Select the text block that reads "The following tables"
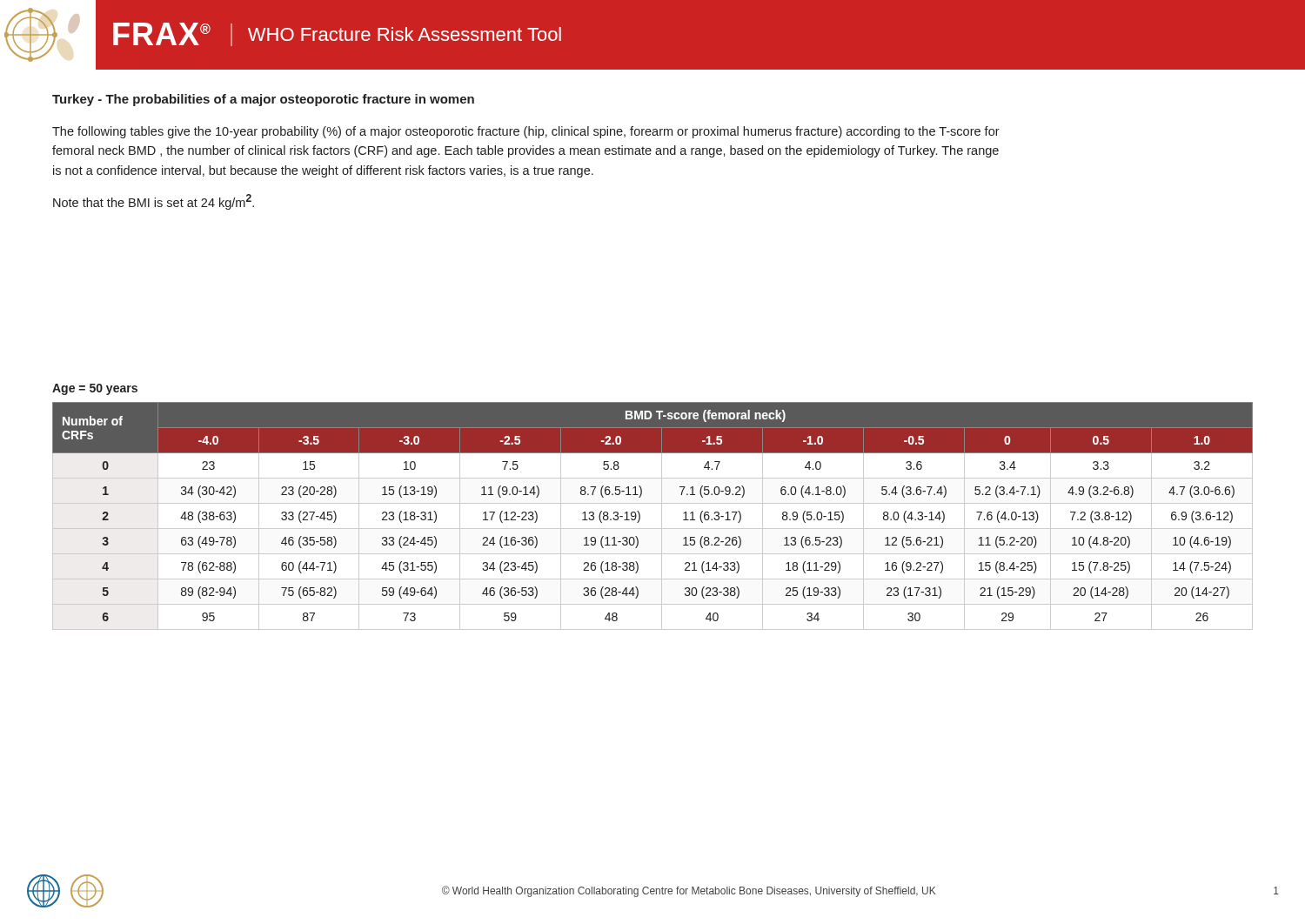 point(526,151)
